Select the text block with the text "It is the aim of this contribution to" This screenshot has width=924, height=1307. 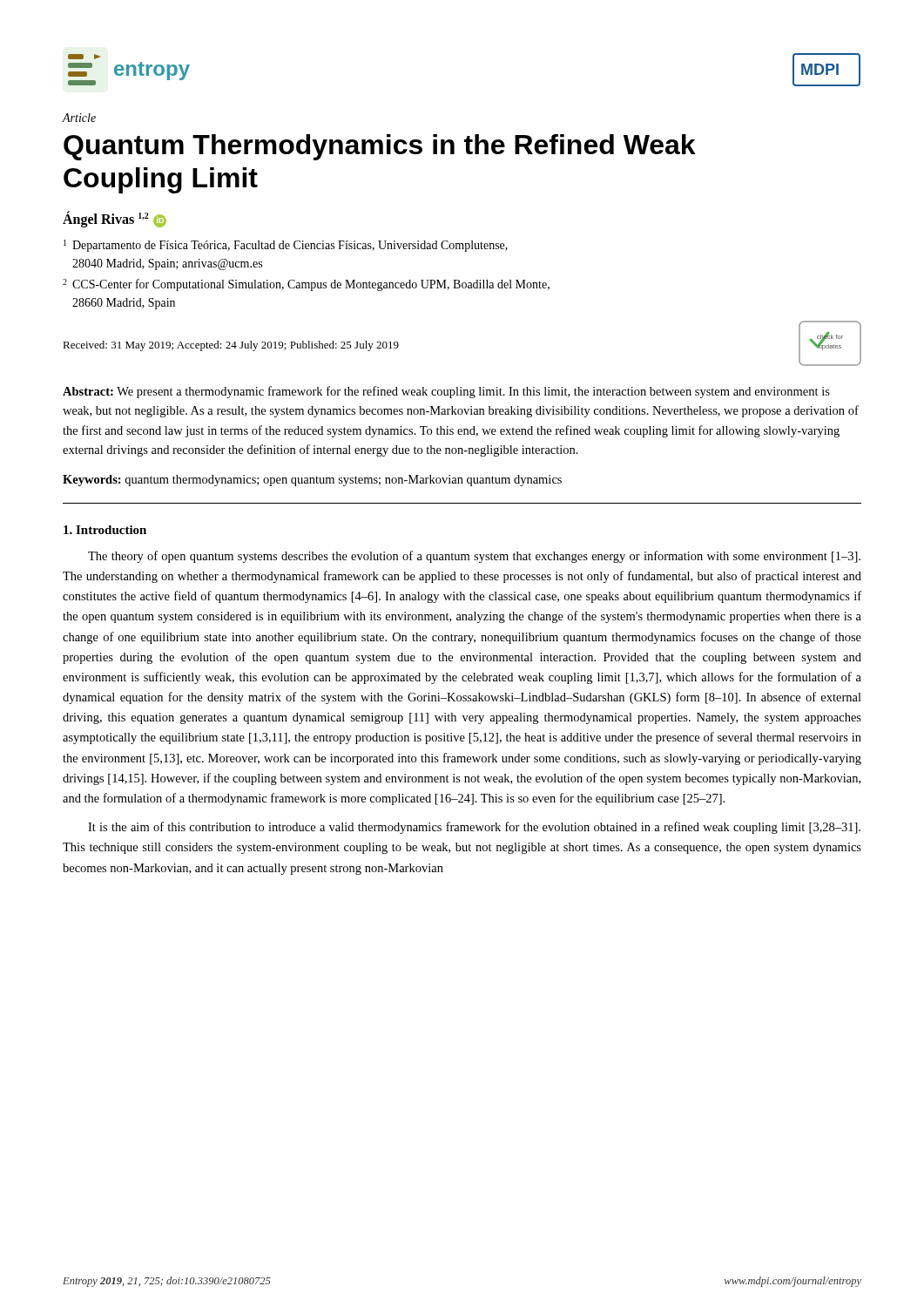tap(462, 847)
